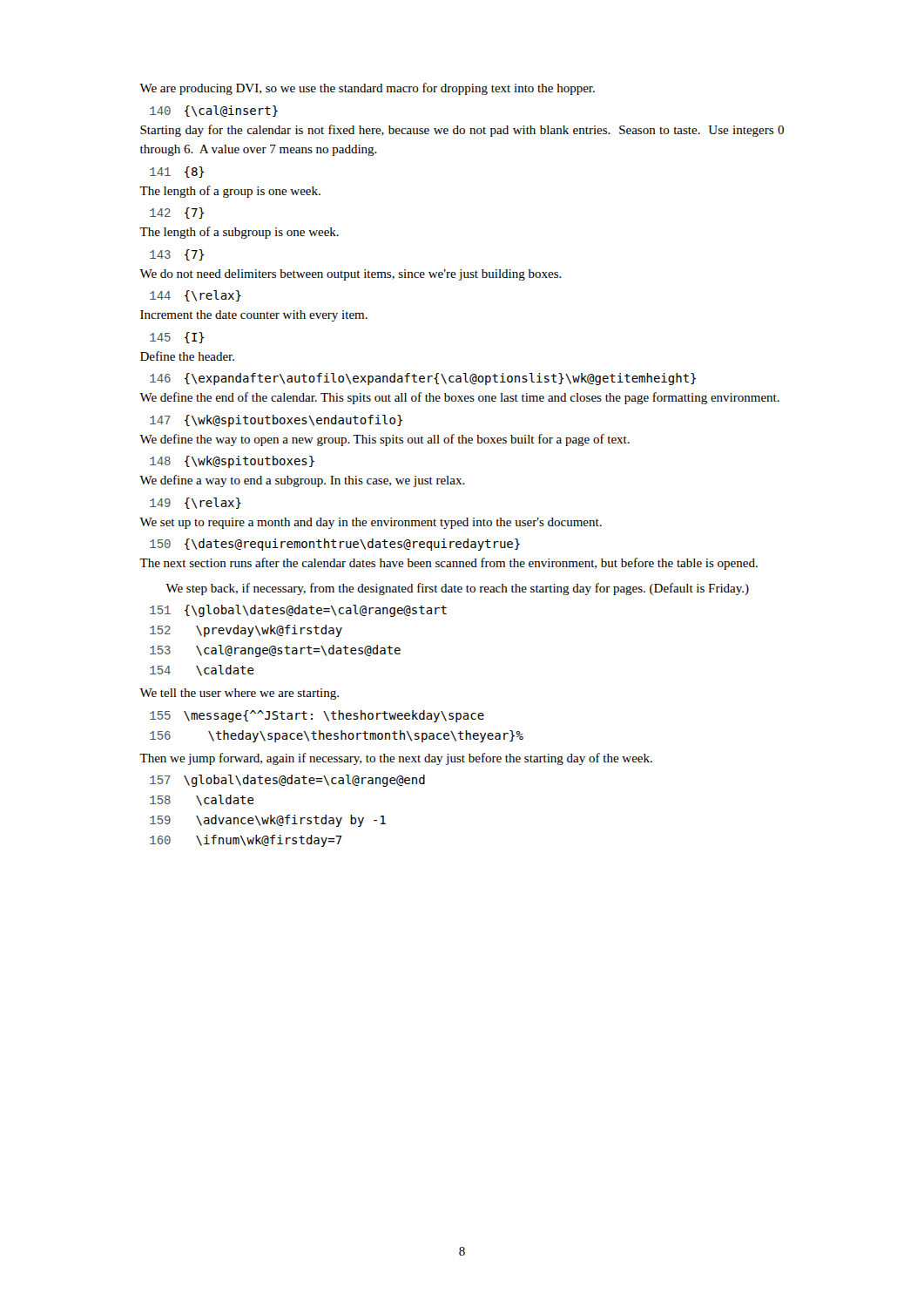This screenshot has height=1307, width=924.
Task: Point to the element starting "146 {\expandafter\autofilo\expandafter{\cal@optionslist}\wk@getitemheight}"
Action: pyautogui.click(x=418, y=379)
